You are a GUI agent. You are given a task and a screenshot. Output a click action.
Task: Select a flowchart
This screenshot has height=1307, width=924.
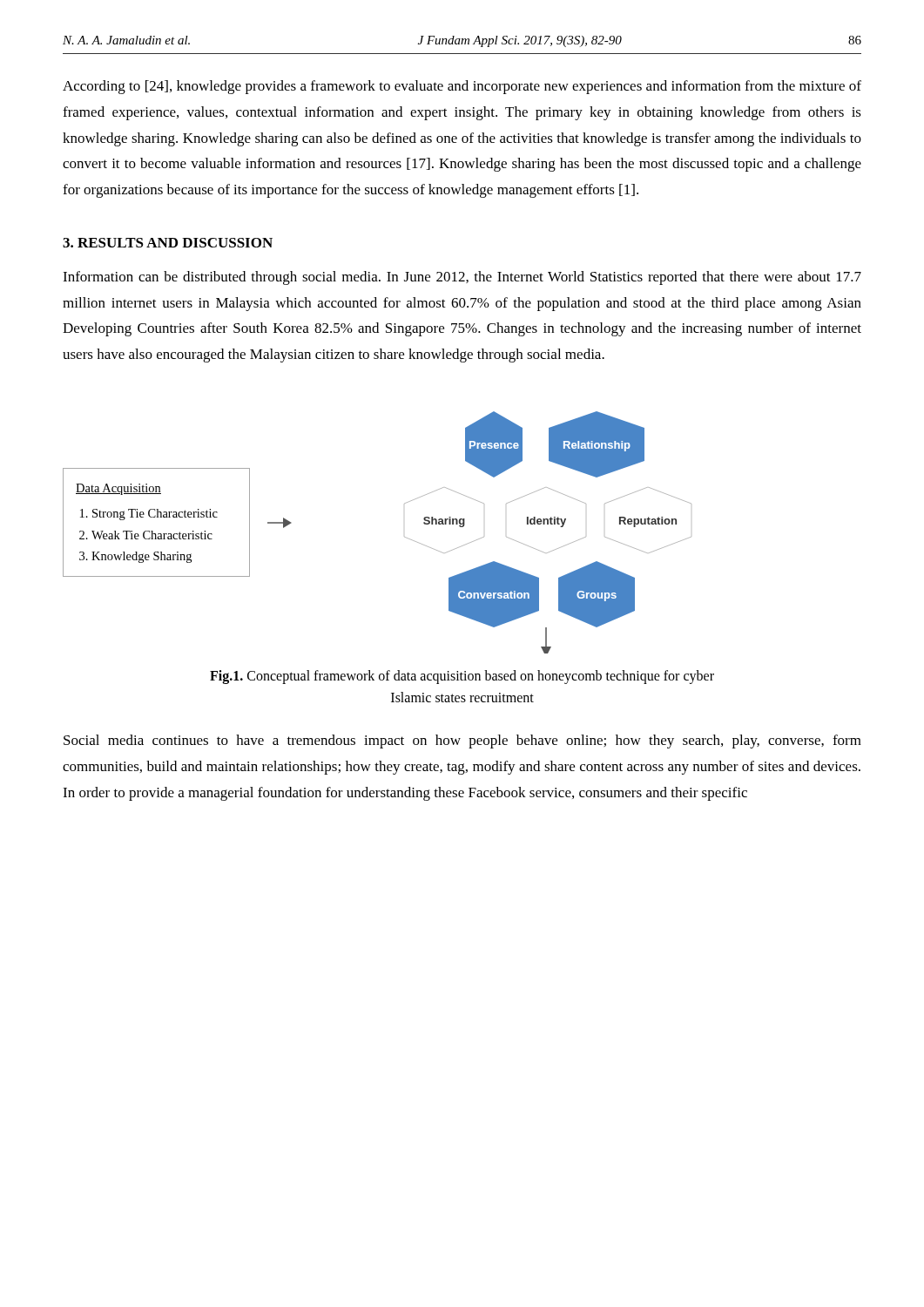(x=462, y=523)
